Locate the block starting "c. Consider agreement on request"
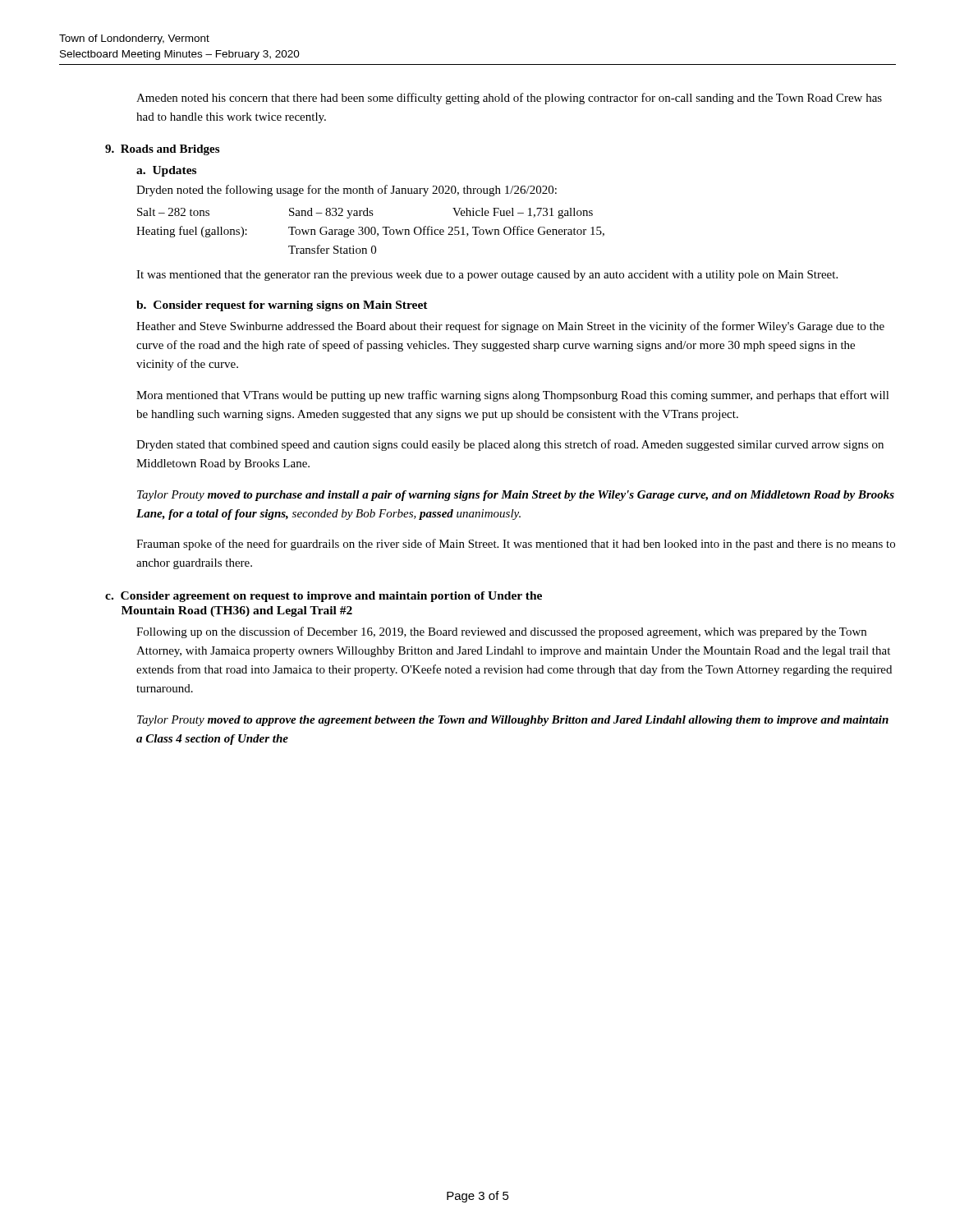 click(324, 602)
